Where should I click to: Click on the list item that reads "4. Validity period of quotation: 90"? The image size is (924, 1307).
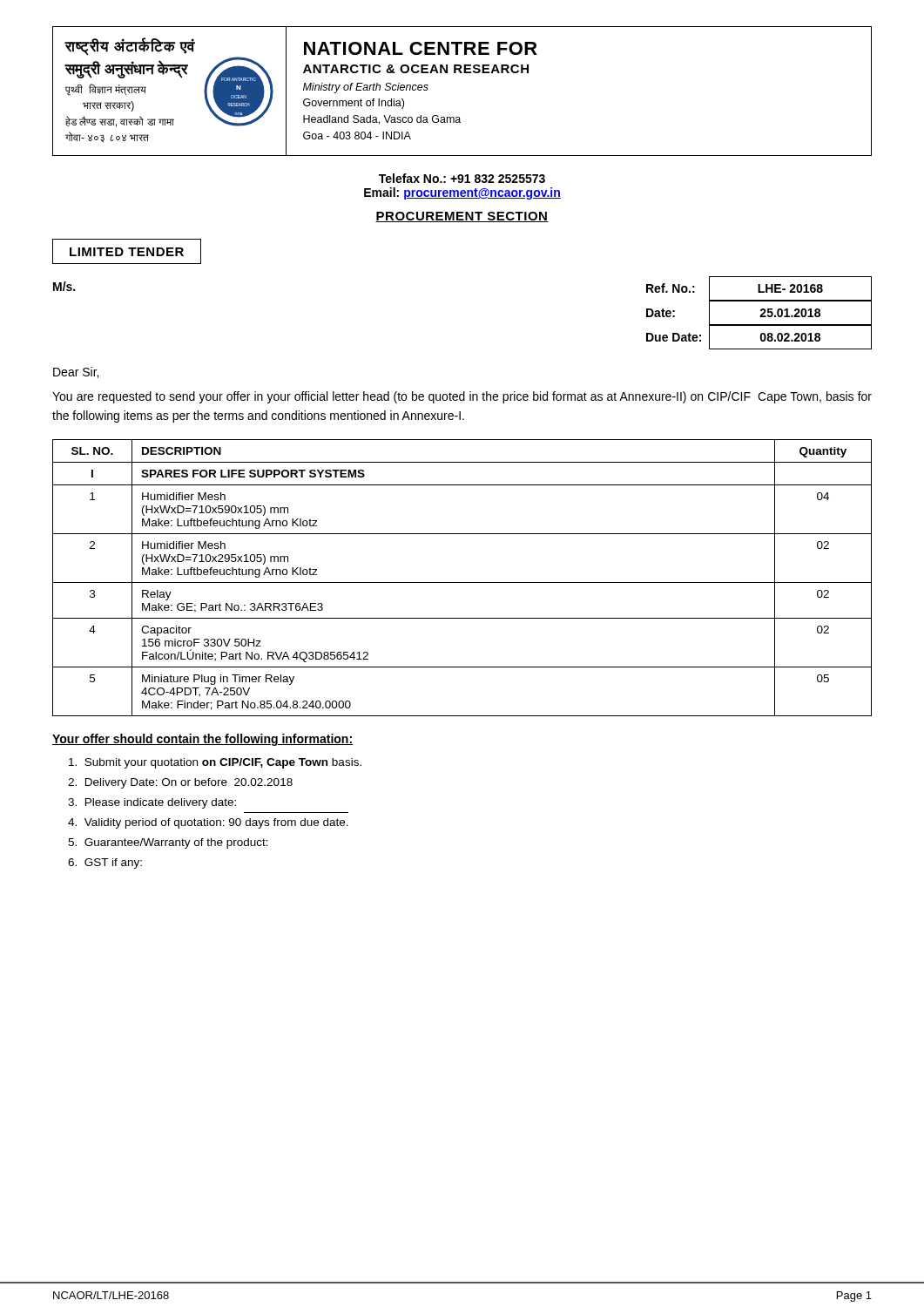click(208, 822)
